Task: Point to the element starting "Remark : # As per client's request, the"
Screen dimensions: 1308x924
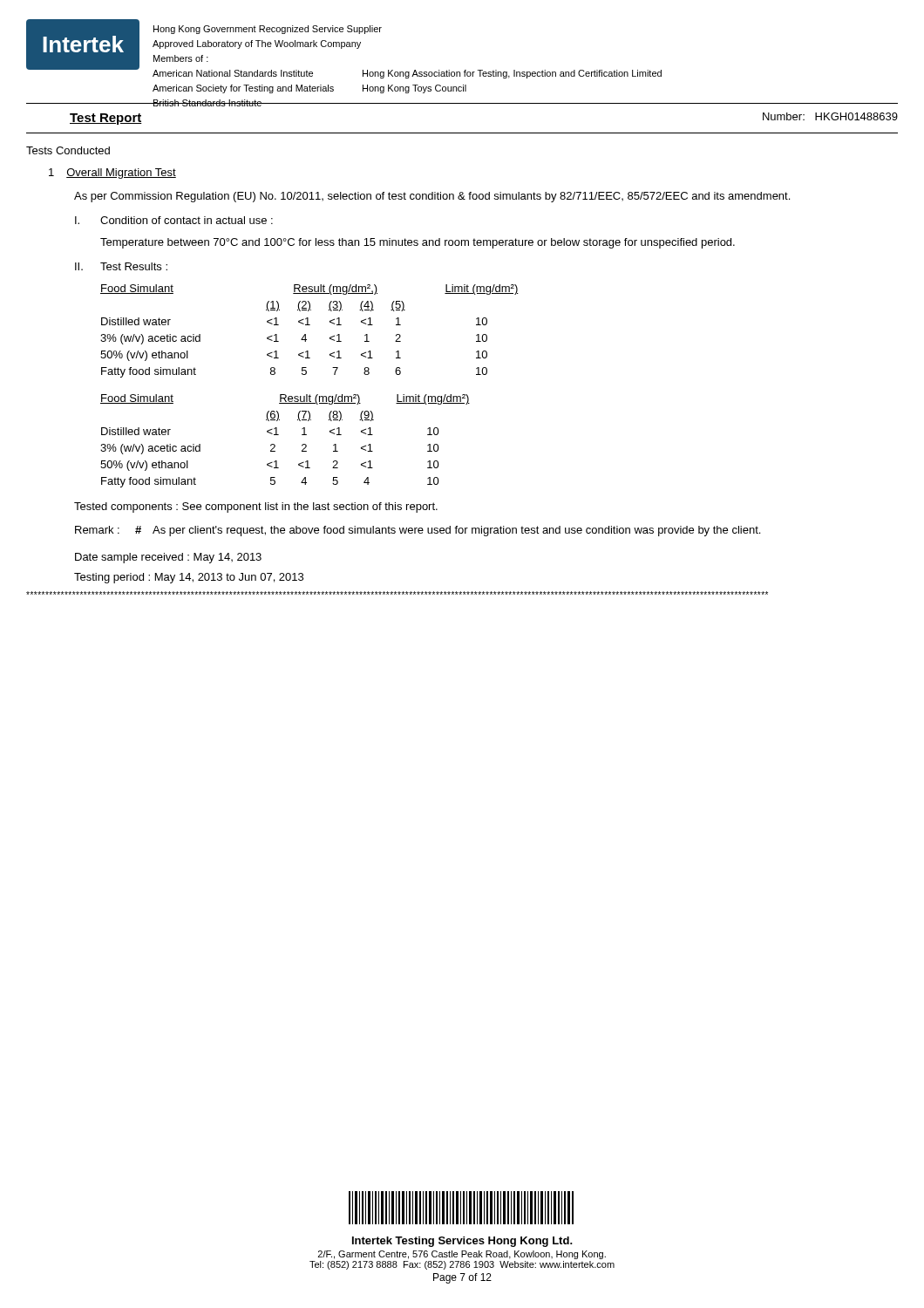Action: 486,531
